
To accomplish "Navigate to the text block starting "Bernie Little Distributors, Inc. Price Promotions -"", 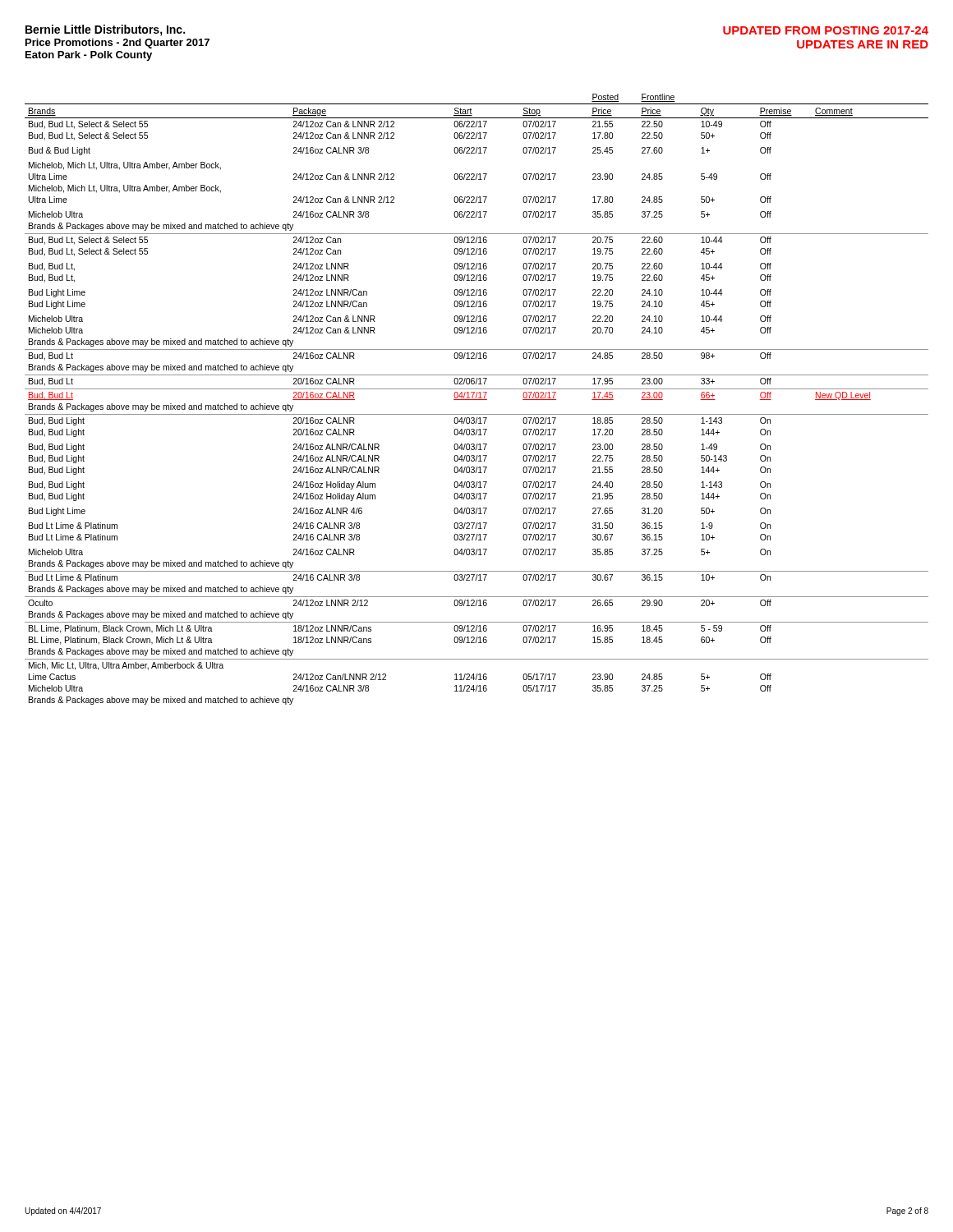I will 117,42.
